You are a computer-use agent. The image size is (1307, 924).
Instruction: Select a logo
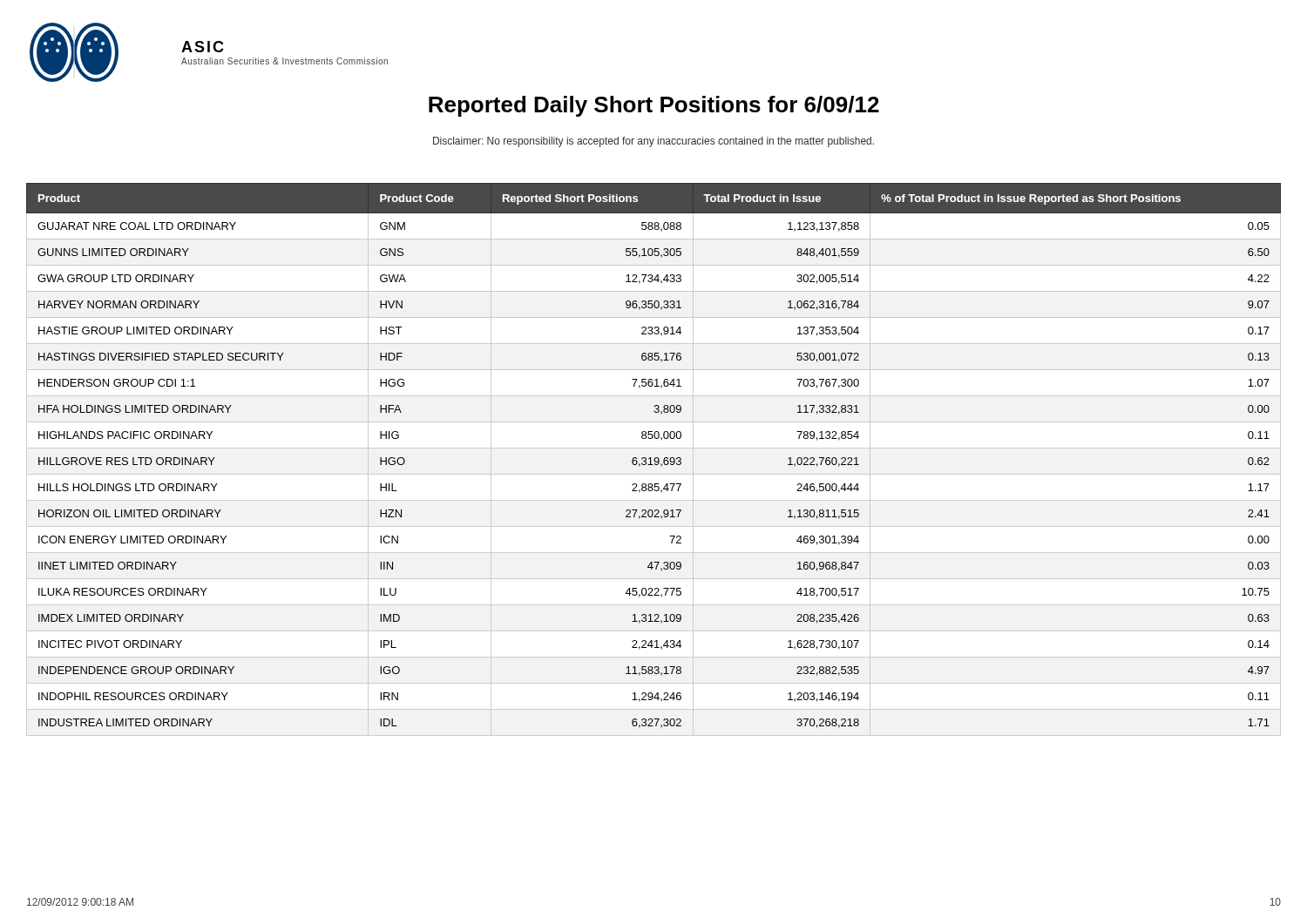coord(207,52)
